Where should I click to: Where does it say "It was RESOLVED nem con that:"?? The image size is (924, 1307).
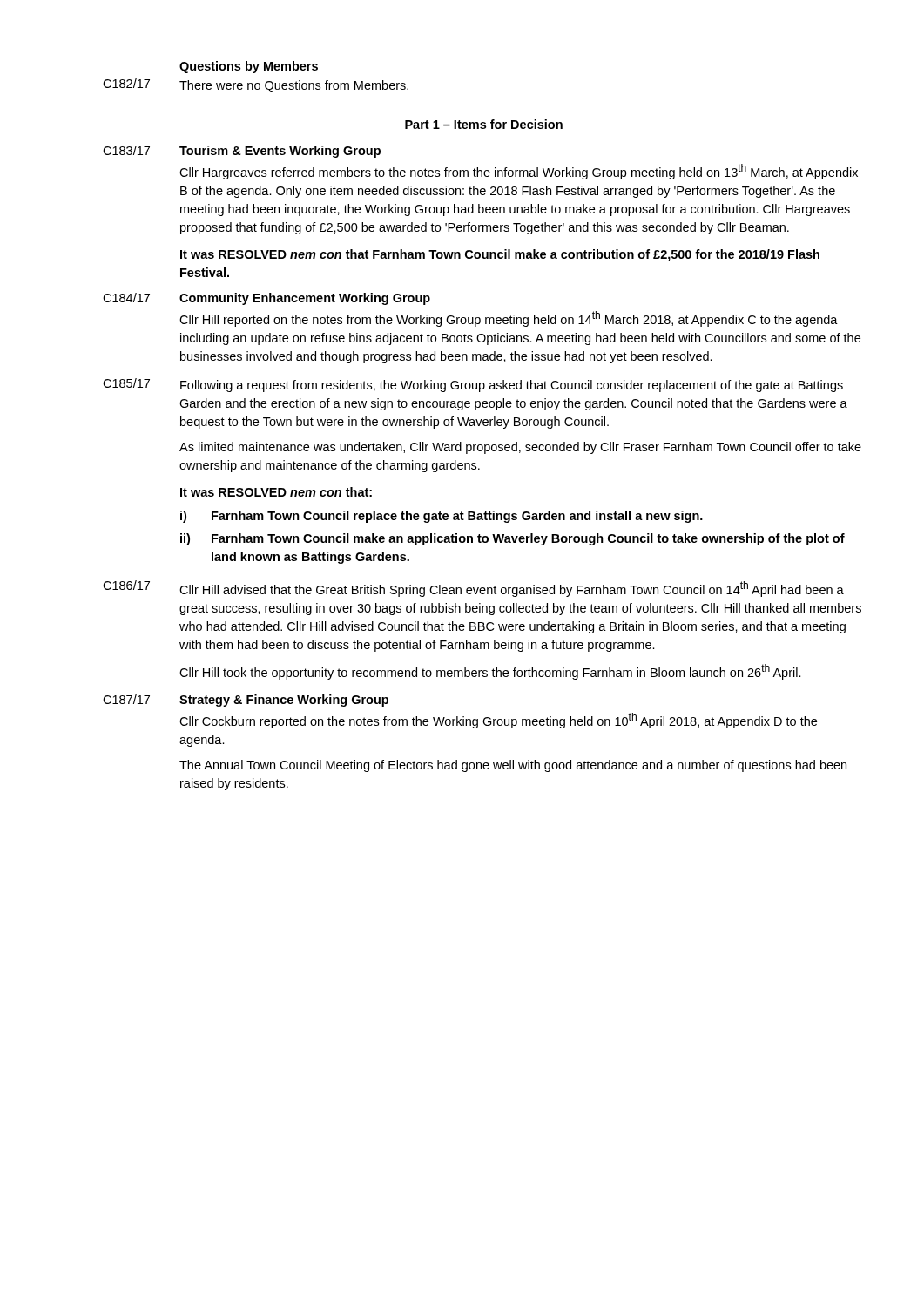click(x=276, y=492)
